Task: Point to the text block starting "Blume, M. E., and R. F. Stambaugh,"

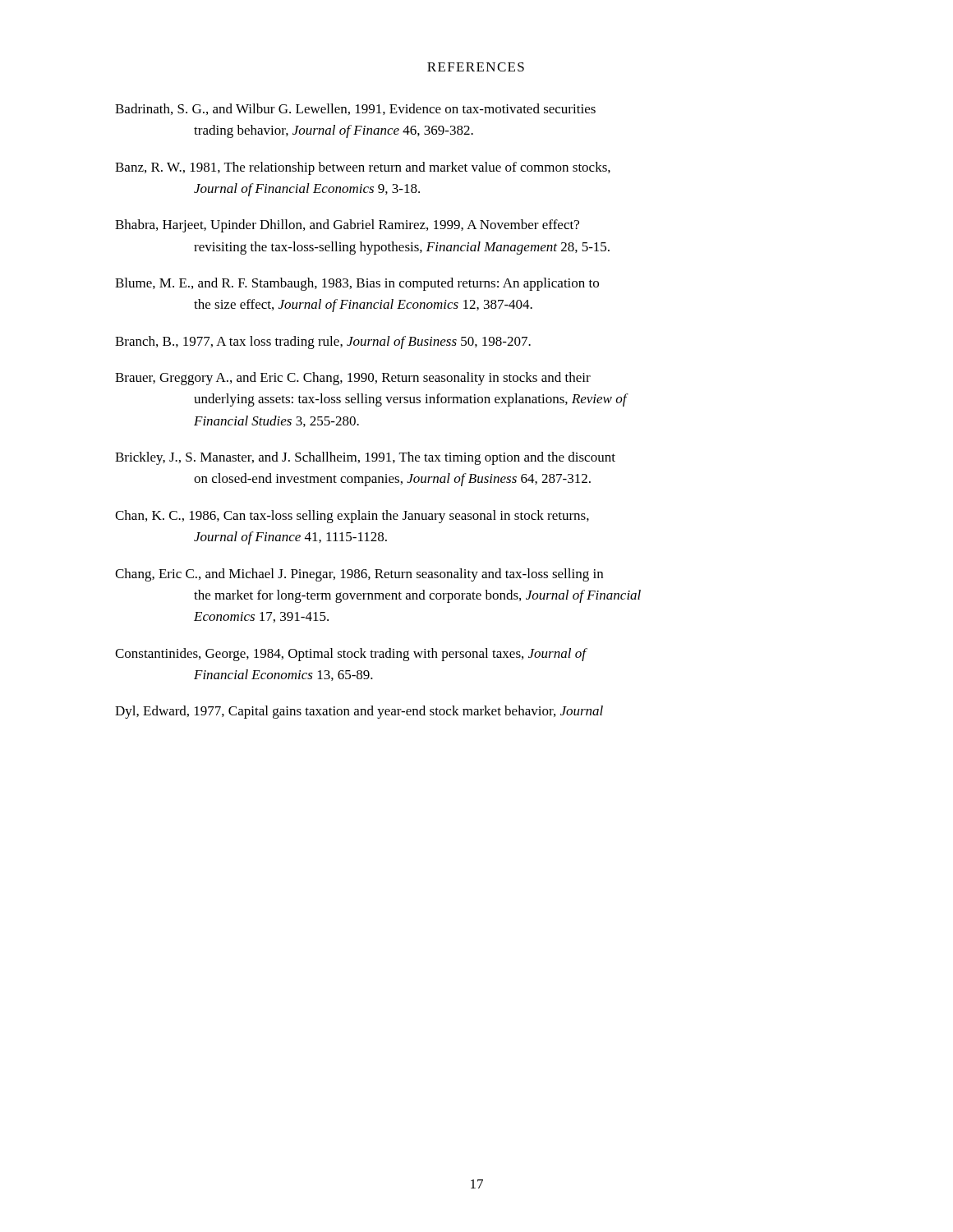Action: point(476,296)
